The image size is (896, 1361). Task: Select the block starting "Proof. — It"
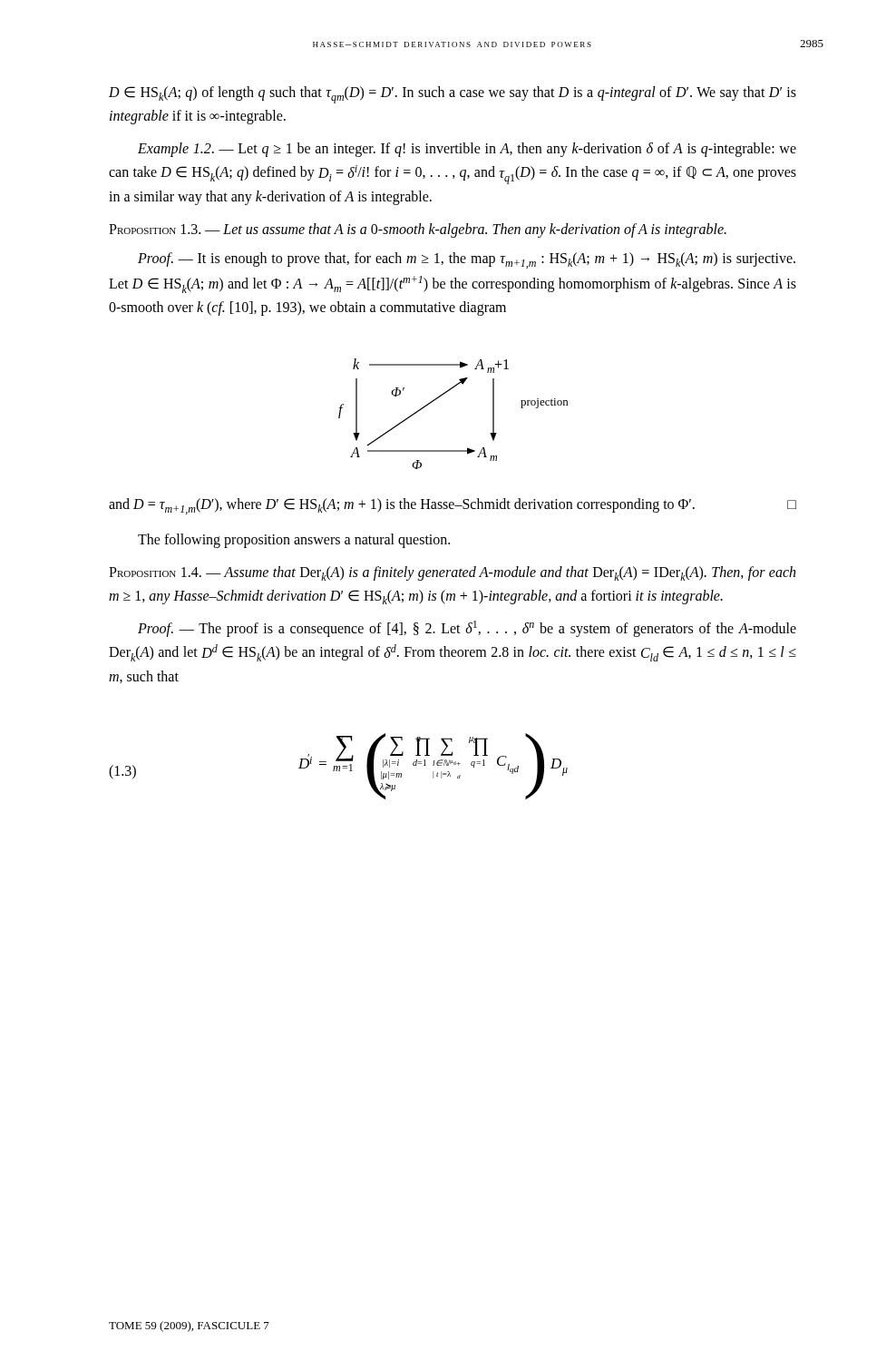[453, 283]
